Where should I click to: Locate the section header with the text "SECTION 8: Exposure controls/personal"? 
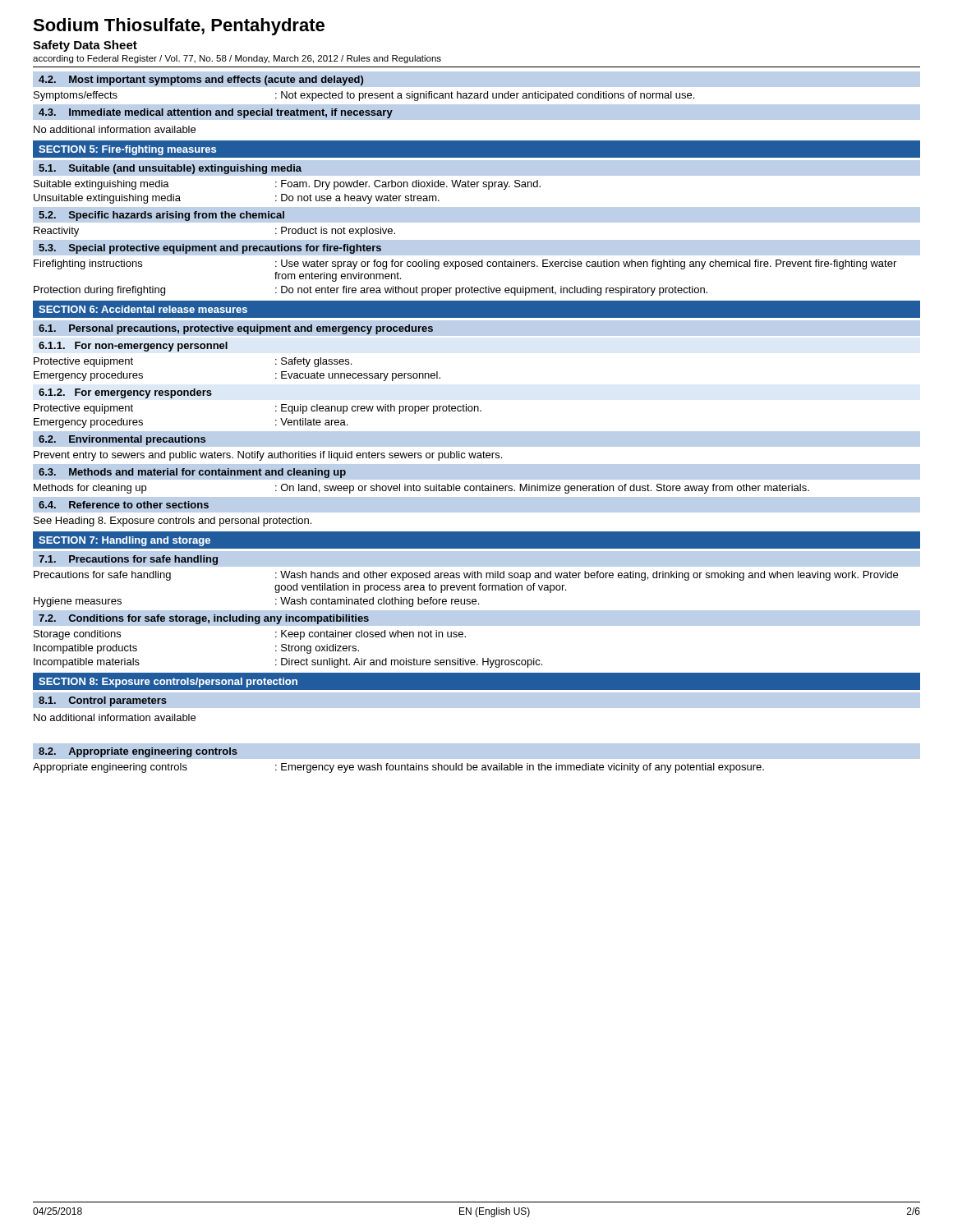(168, 681)
